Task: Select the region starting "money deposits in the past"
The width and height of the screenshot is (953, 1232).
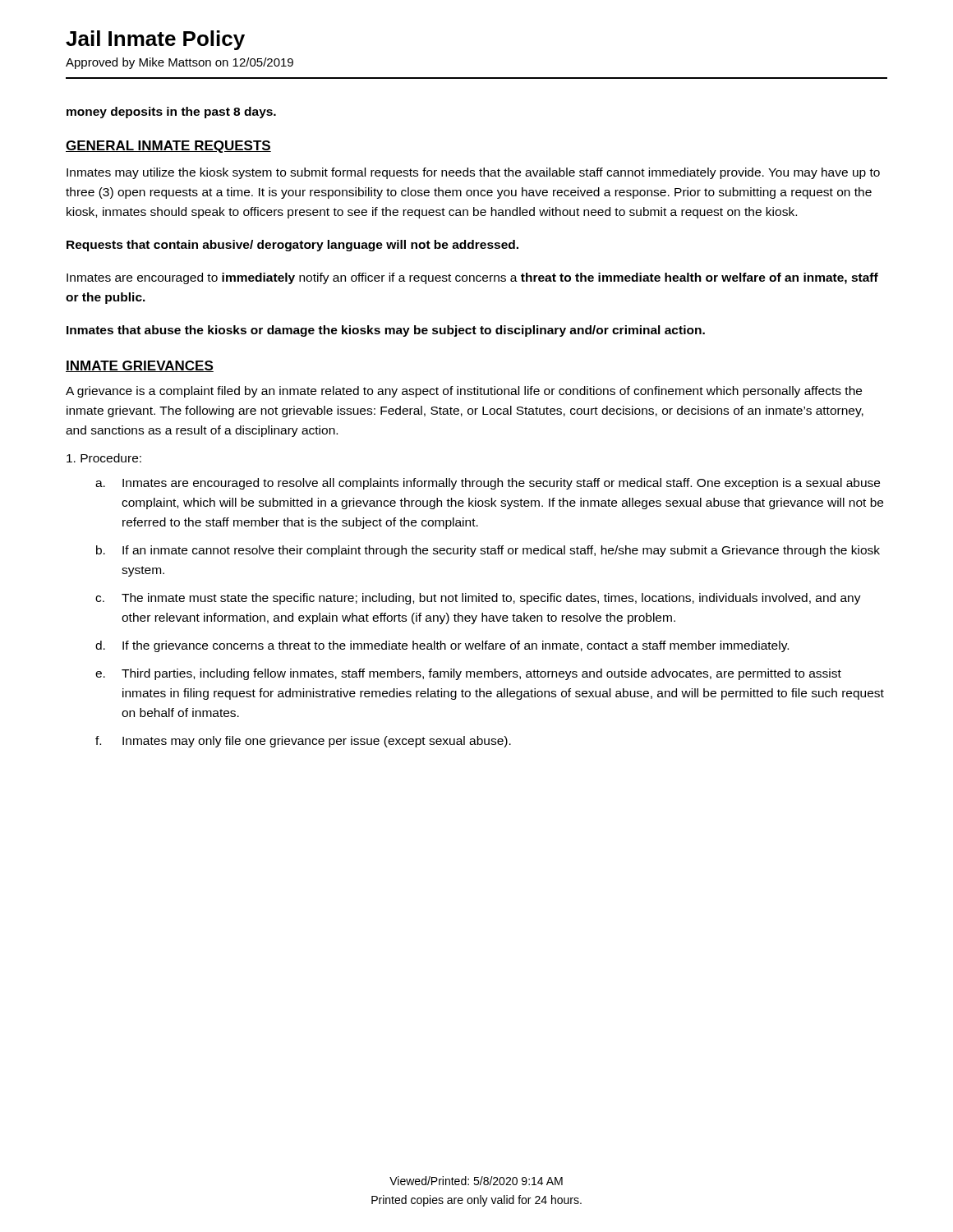Action: pyautogui.click(x=171, y=113)
